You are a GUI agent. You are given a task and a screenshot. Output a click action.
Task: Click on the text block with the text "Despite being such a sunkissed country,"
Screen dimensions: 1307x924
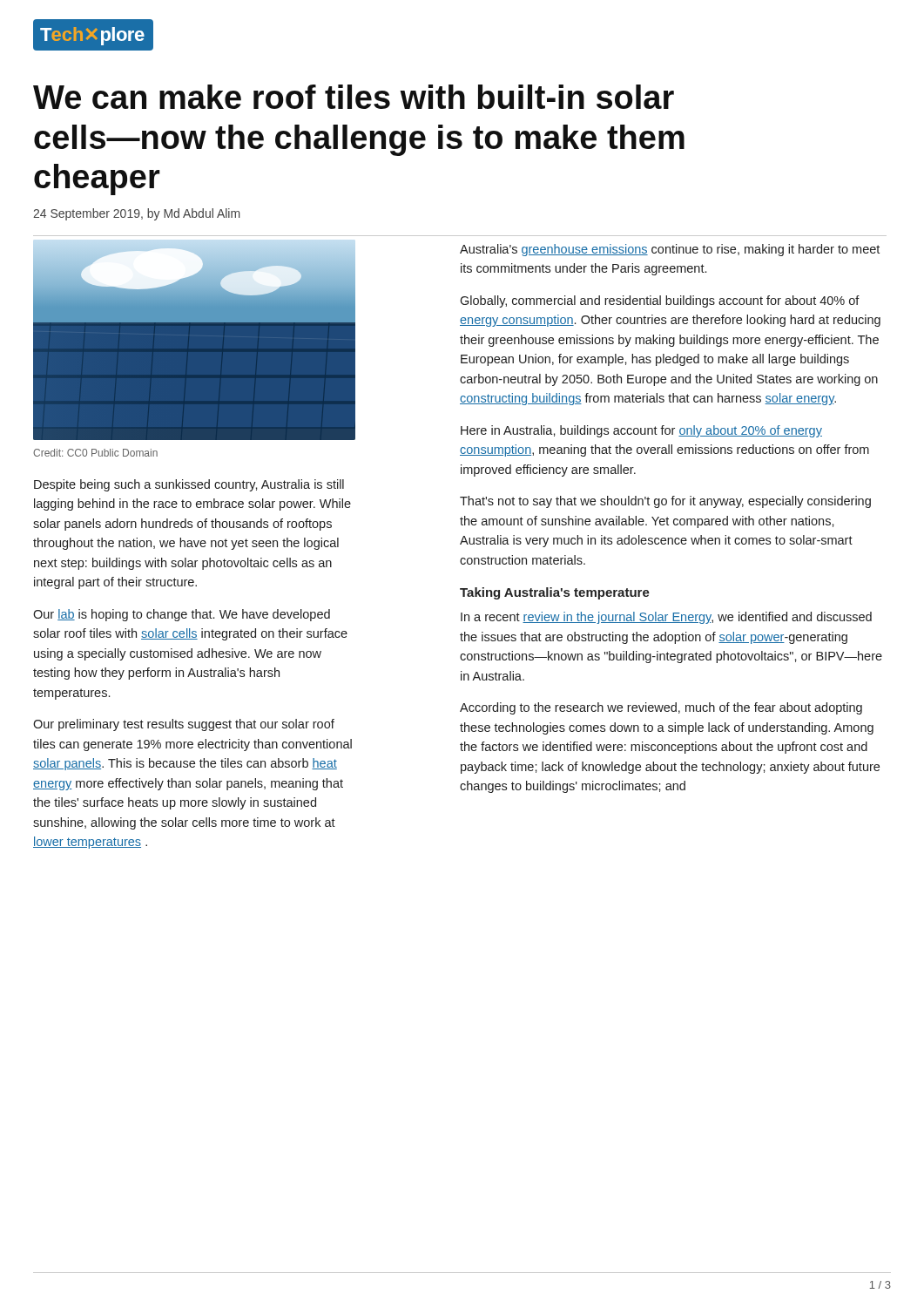coord(194,534)
